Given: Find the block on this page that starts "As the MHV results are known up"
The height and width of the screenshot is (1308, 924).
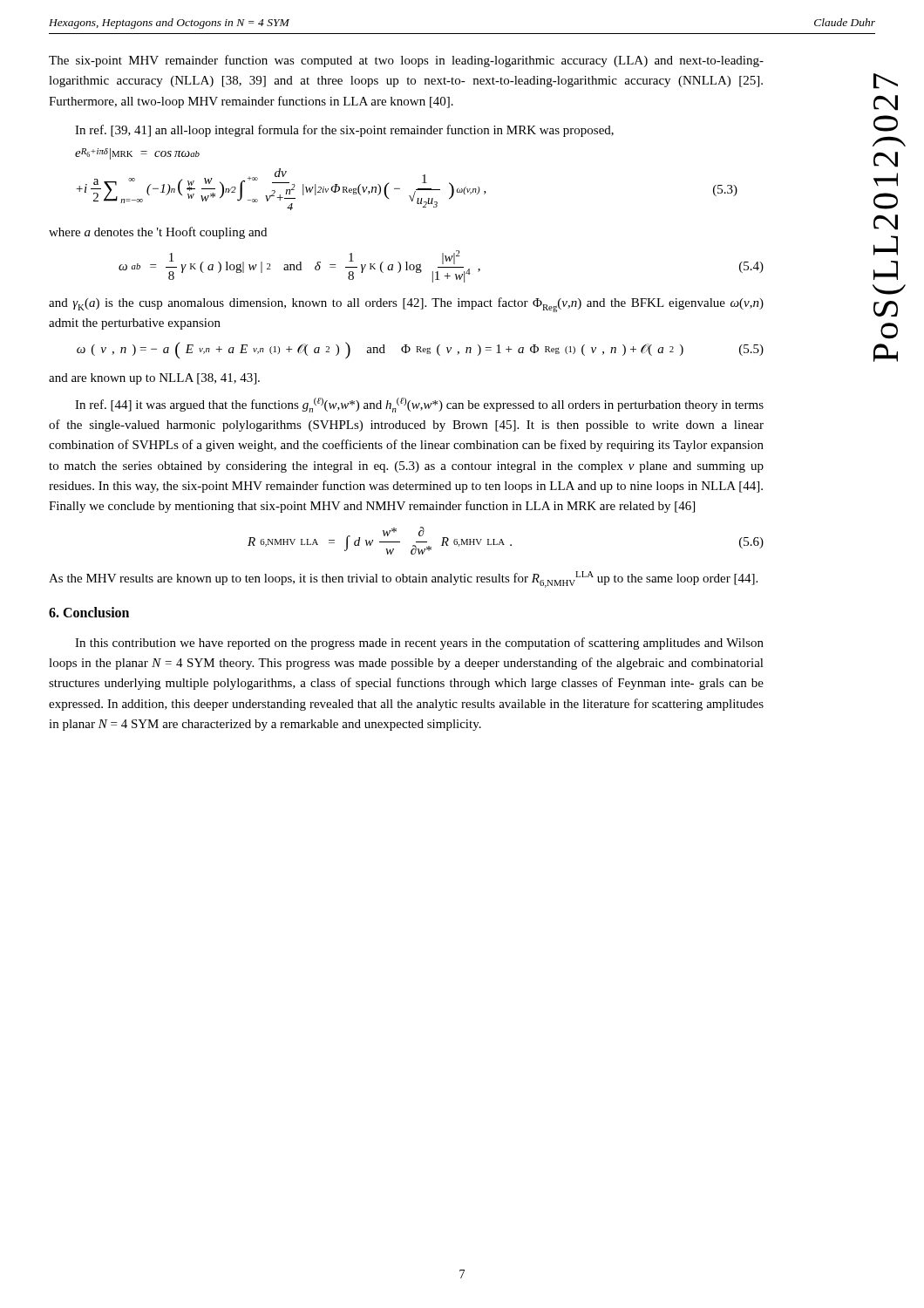Looking at the screenshot, I should (406, 578).
